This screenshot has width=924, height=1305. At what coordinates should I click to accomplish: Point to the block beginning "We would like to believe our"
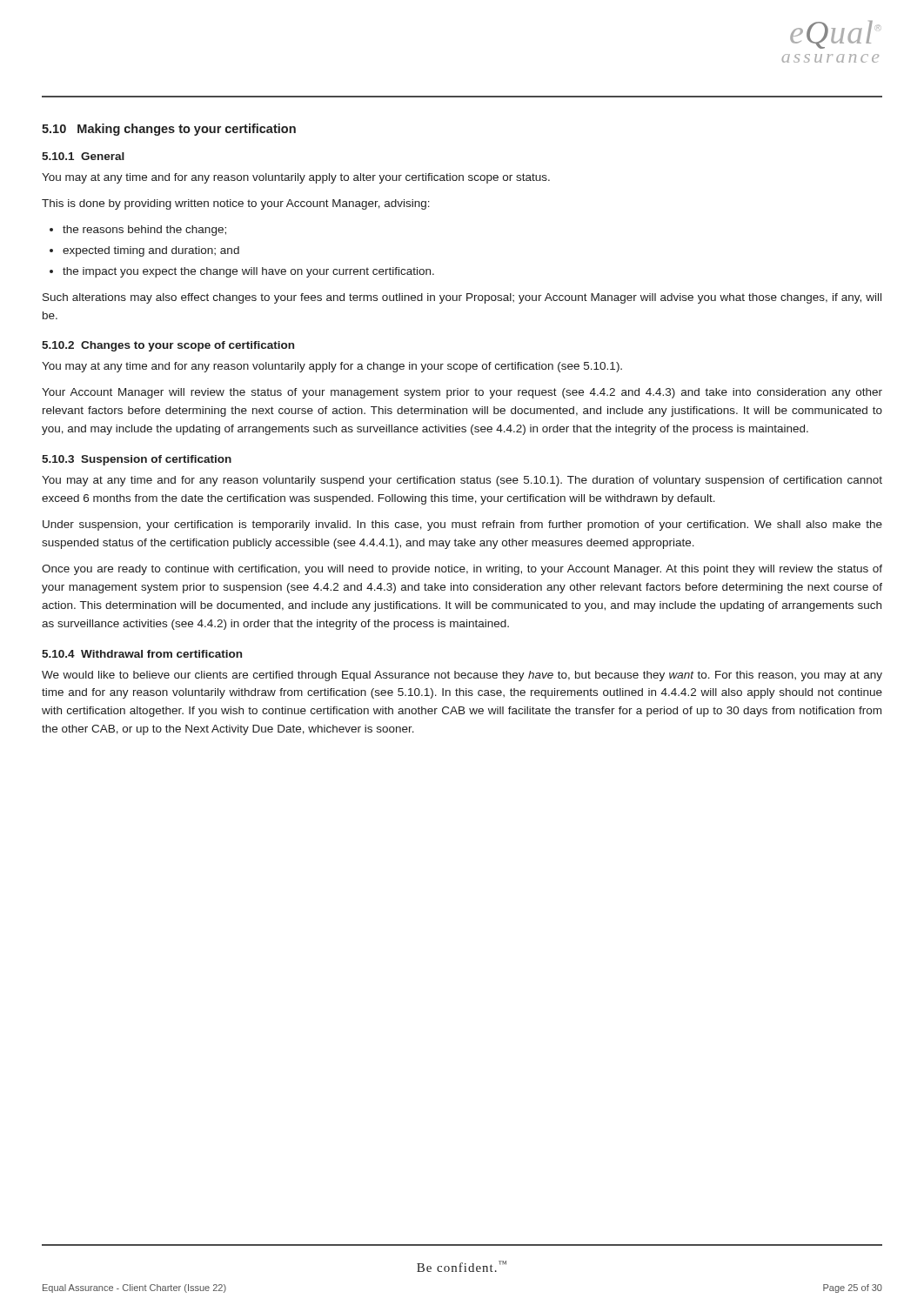462,702
